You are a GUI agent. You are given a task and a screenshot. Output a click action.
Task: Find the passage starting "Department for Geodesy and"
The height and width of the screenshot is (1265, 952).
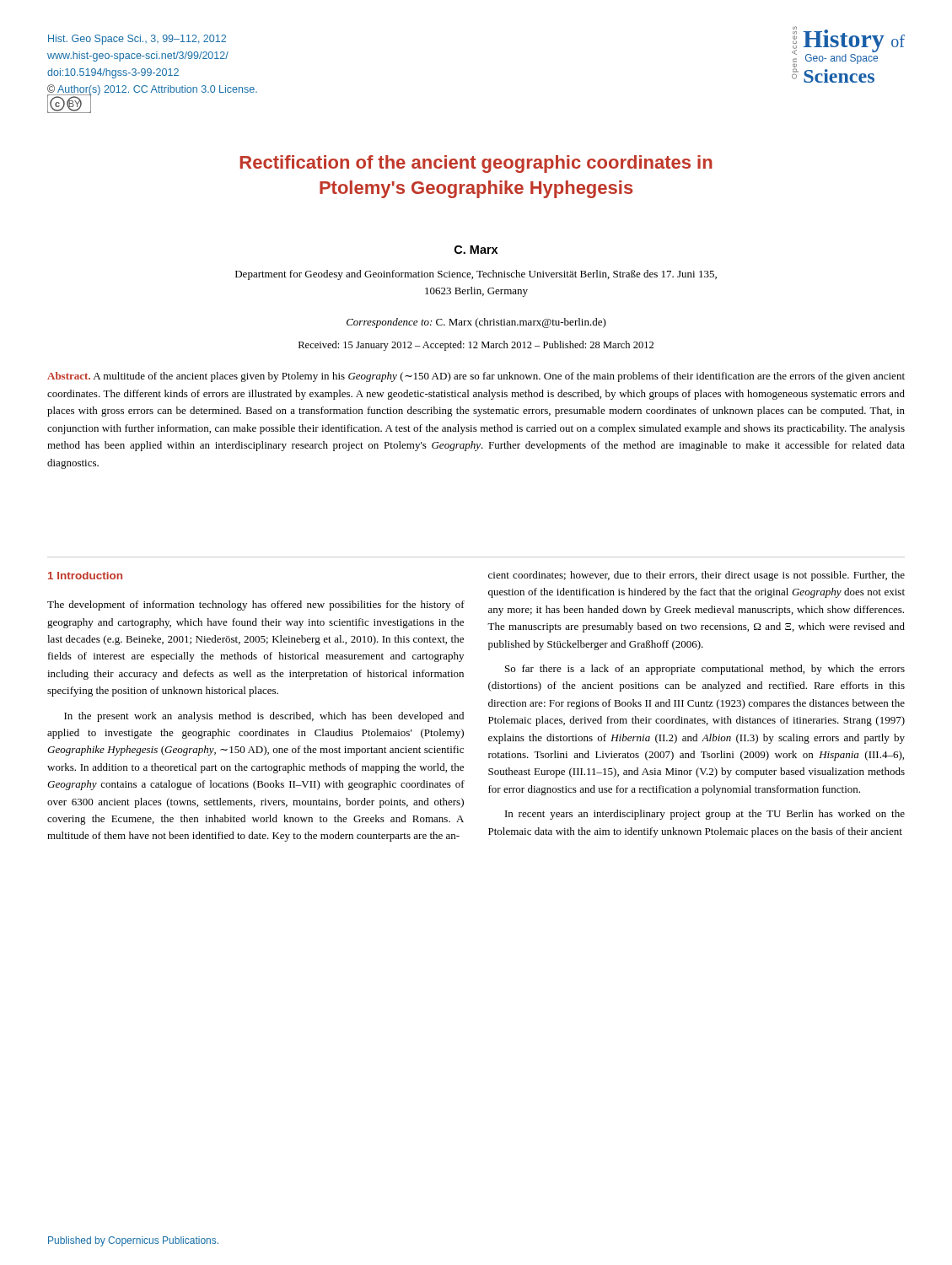(x=476, y=282)
